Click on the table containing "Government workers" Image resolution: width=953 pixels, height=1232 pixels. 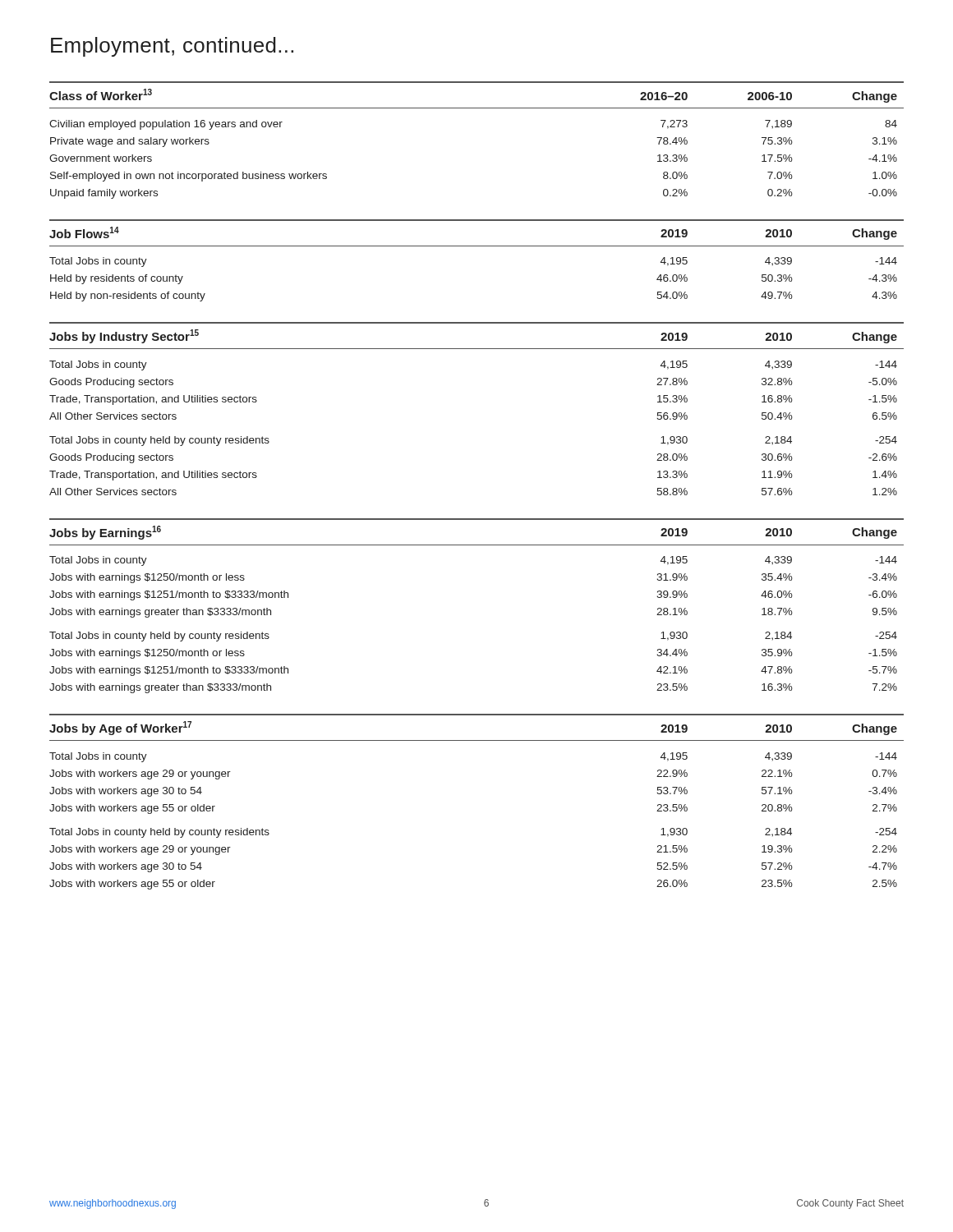coord(476,141)
